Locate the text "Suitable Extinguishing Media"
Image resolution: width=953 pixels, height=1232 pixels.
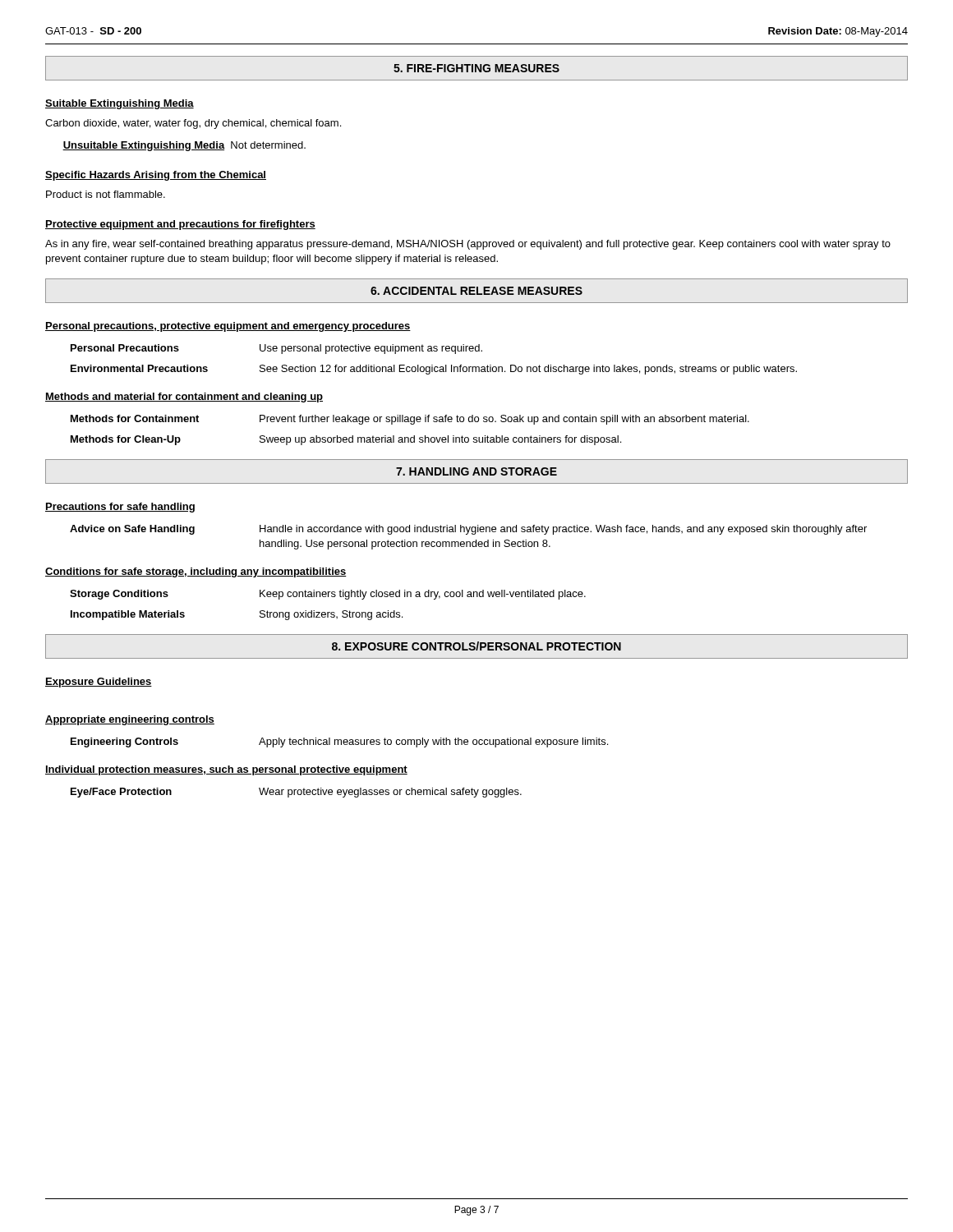pos(119,103)
